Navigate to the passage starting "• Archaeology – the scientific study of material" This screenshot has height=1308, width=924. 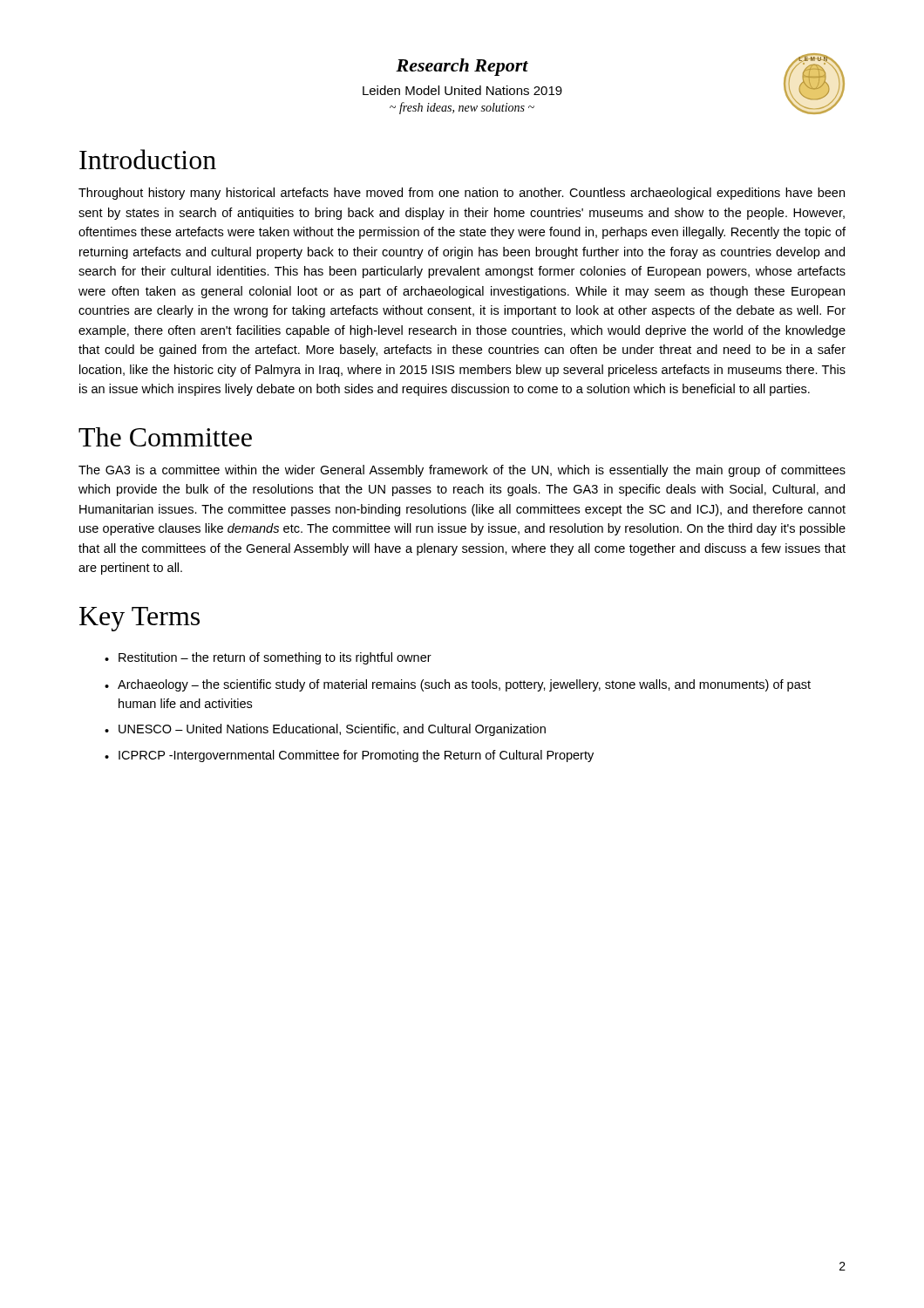pos(475,694)
